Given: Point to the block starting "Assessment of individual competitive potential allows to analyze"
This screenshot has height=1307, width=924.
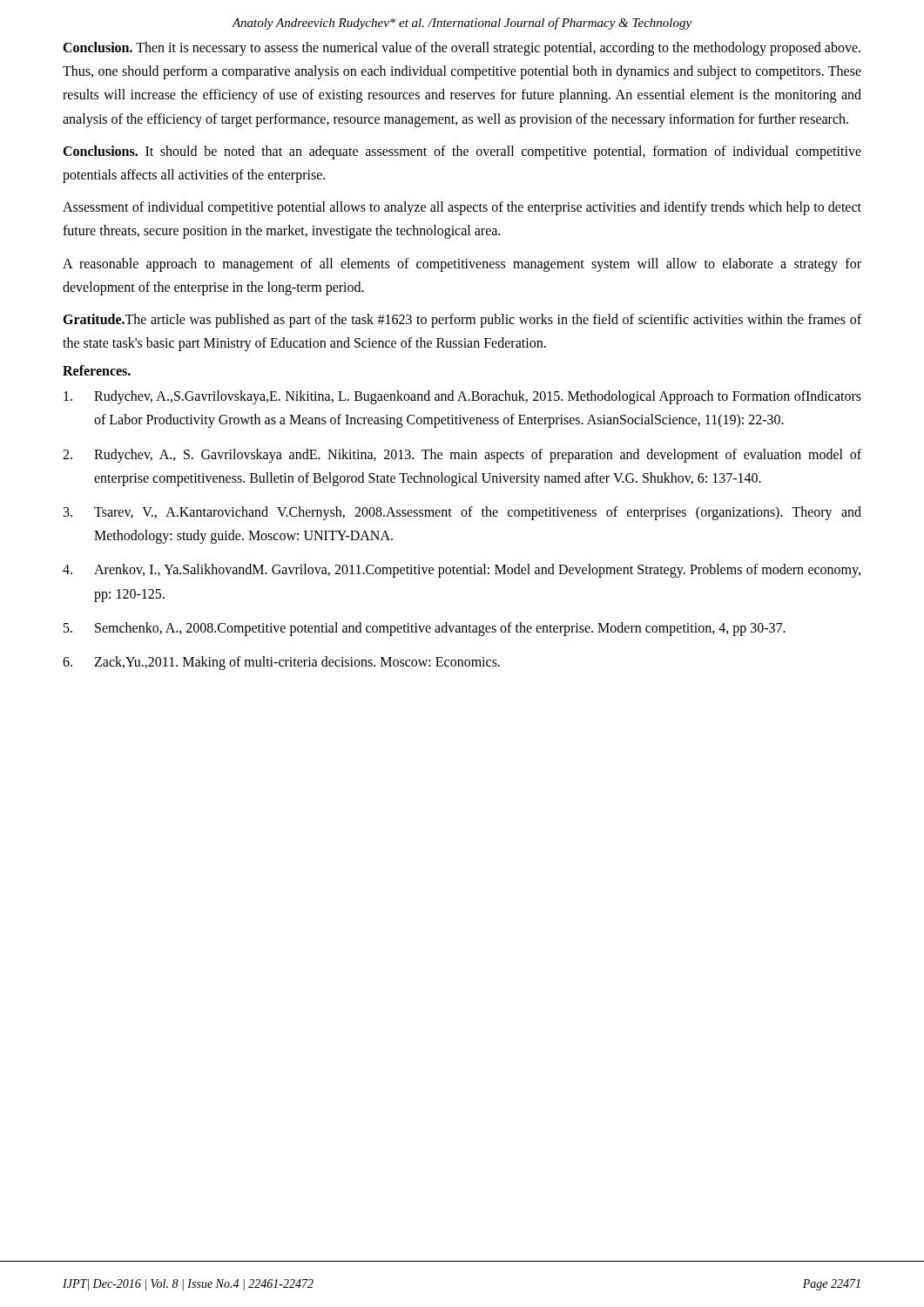Looking at the screenshot, I should point(462,219).
